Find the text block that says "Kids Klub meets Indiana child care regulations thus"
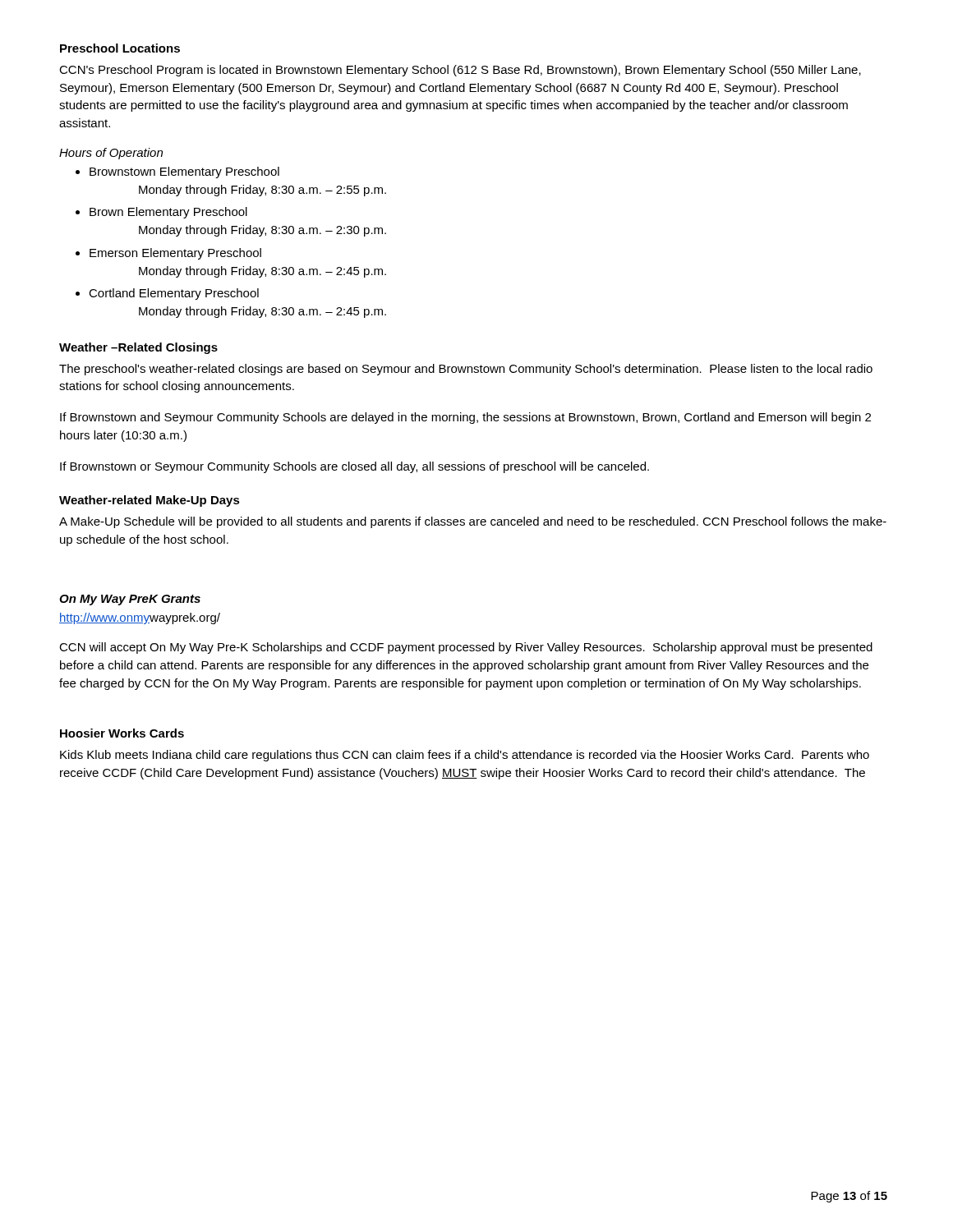The image size is (953, 1232). [x=464, y=763]
